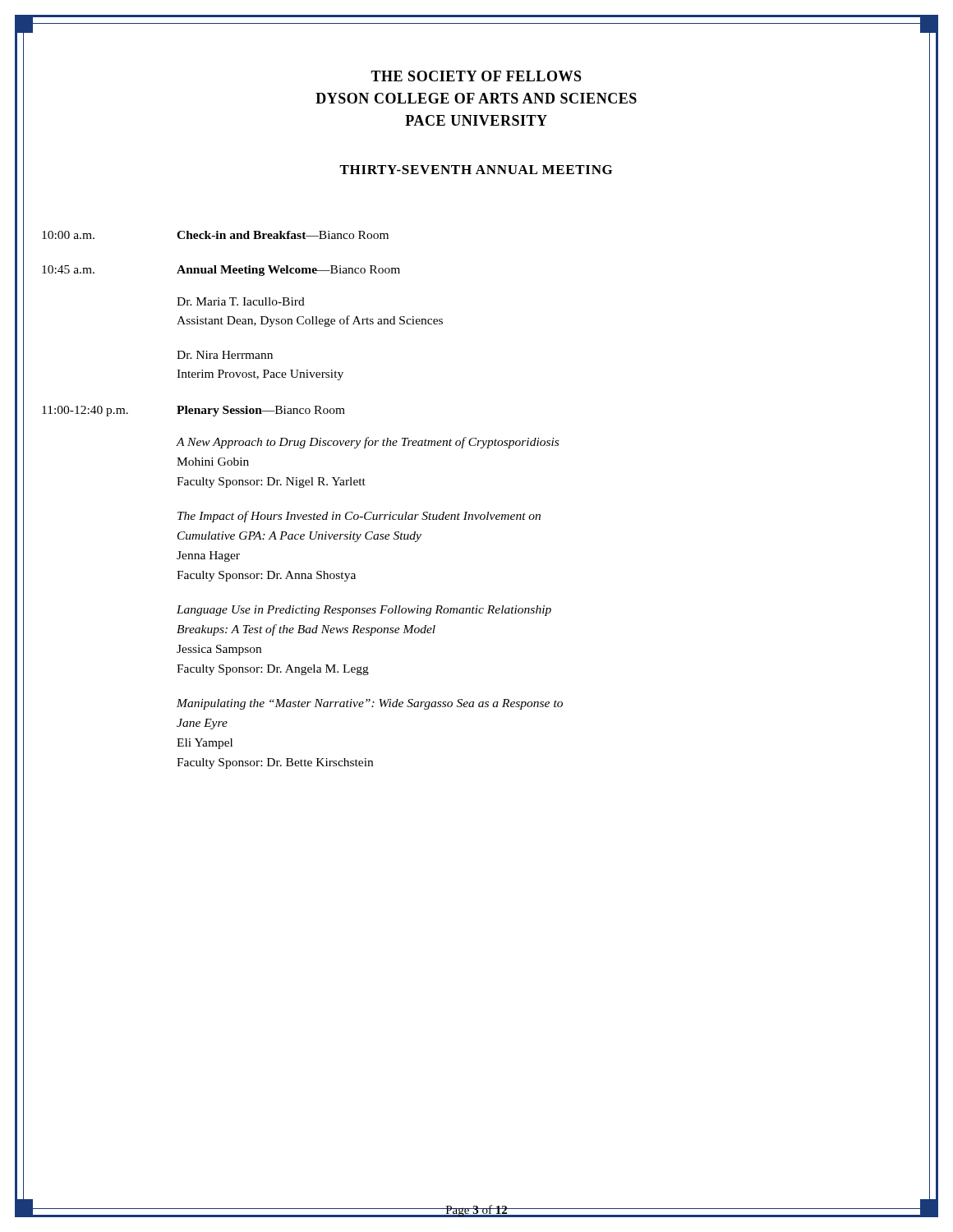
Task: Locate the passage starting "THE SOCIETY OF FELLOWS DYSON COLLEGE"
Action: (x=476, y=99)
